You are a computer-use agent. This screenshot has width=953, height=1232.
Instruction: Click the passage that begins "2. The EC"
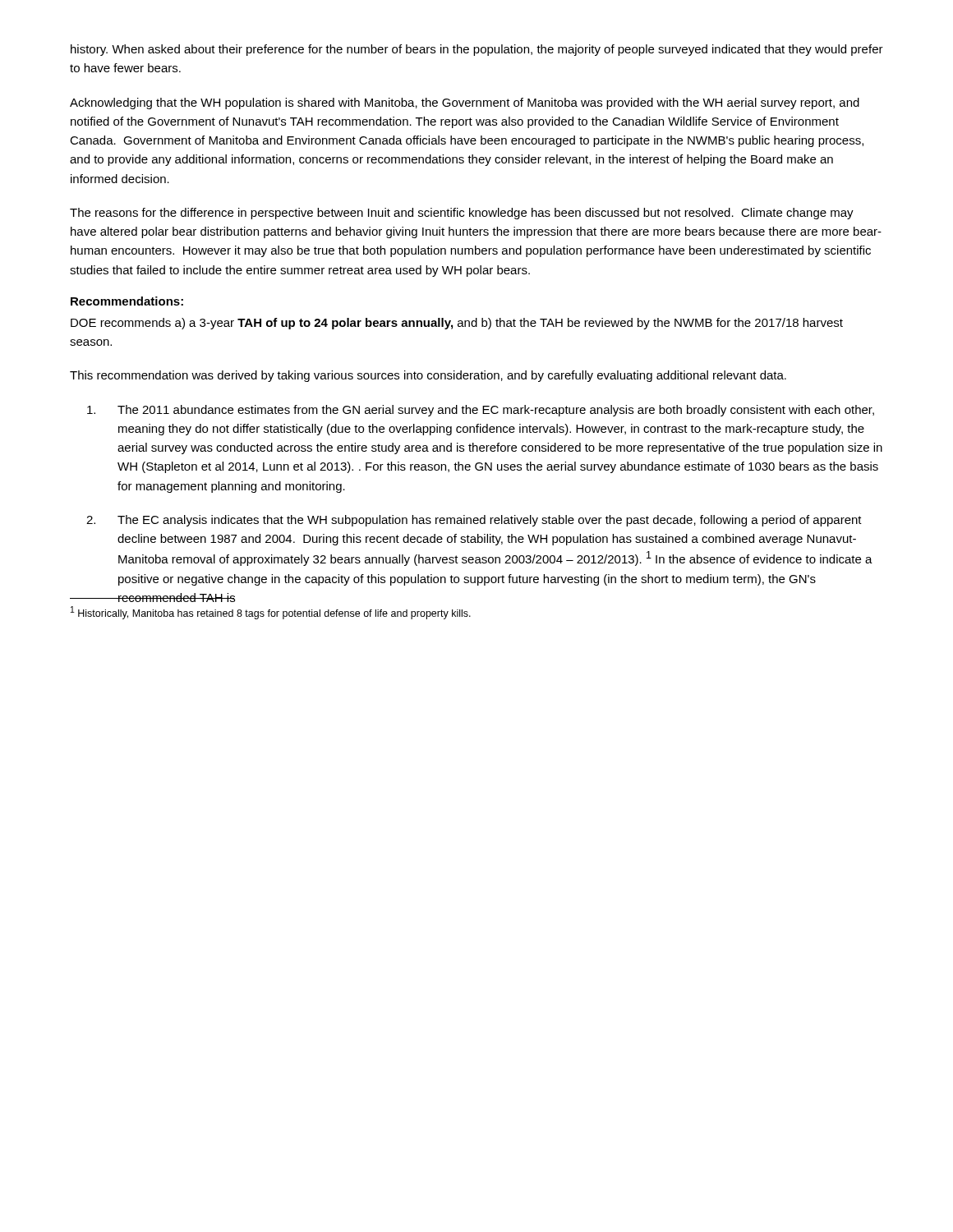click(476, 558)
